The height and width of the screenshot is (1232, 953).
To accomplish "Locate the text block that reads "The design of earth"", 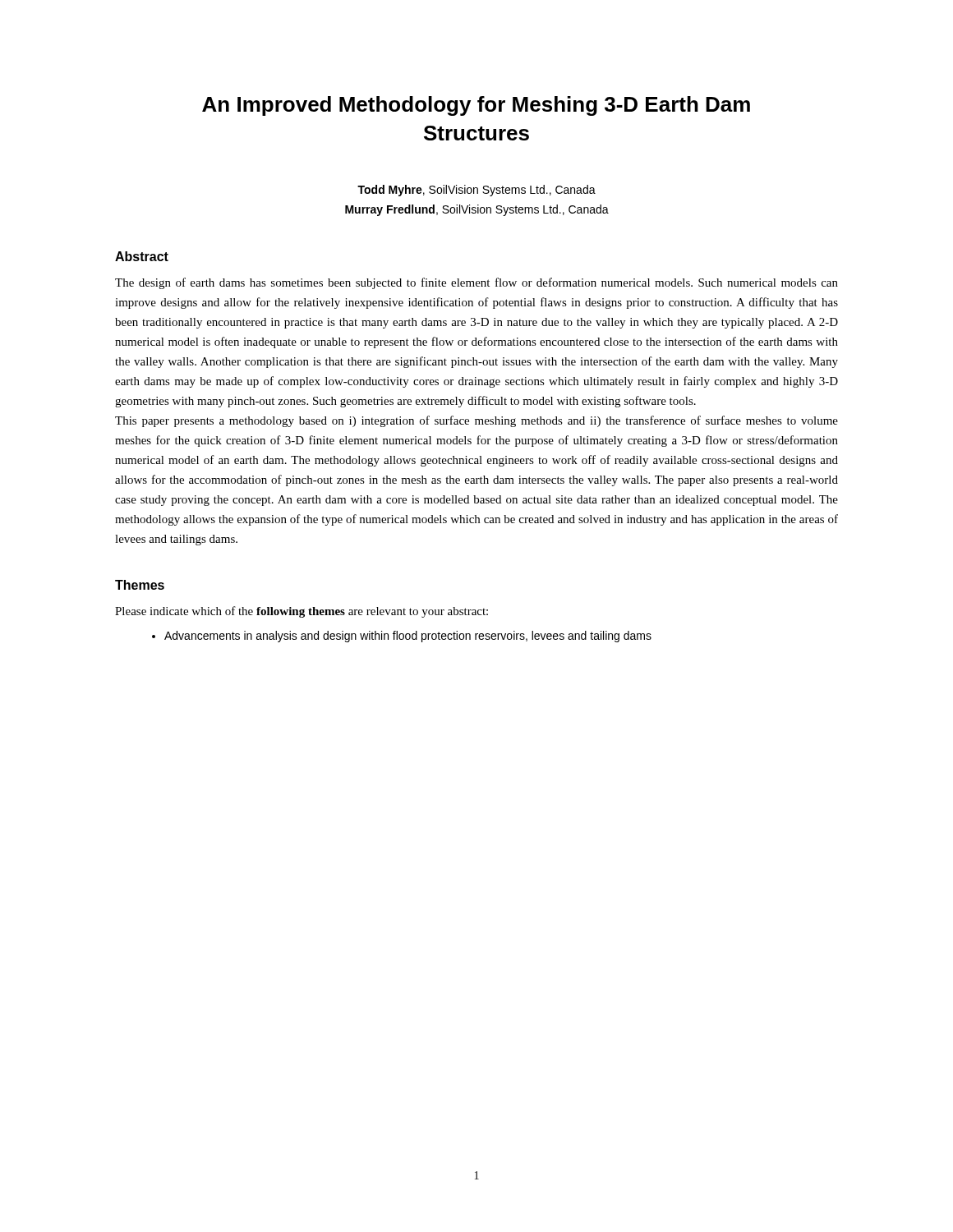I will click(476, 411).
